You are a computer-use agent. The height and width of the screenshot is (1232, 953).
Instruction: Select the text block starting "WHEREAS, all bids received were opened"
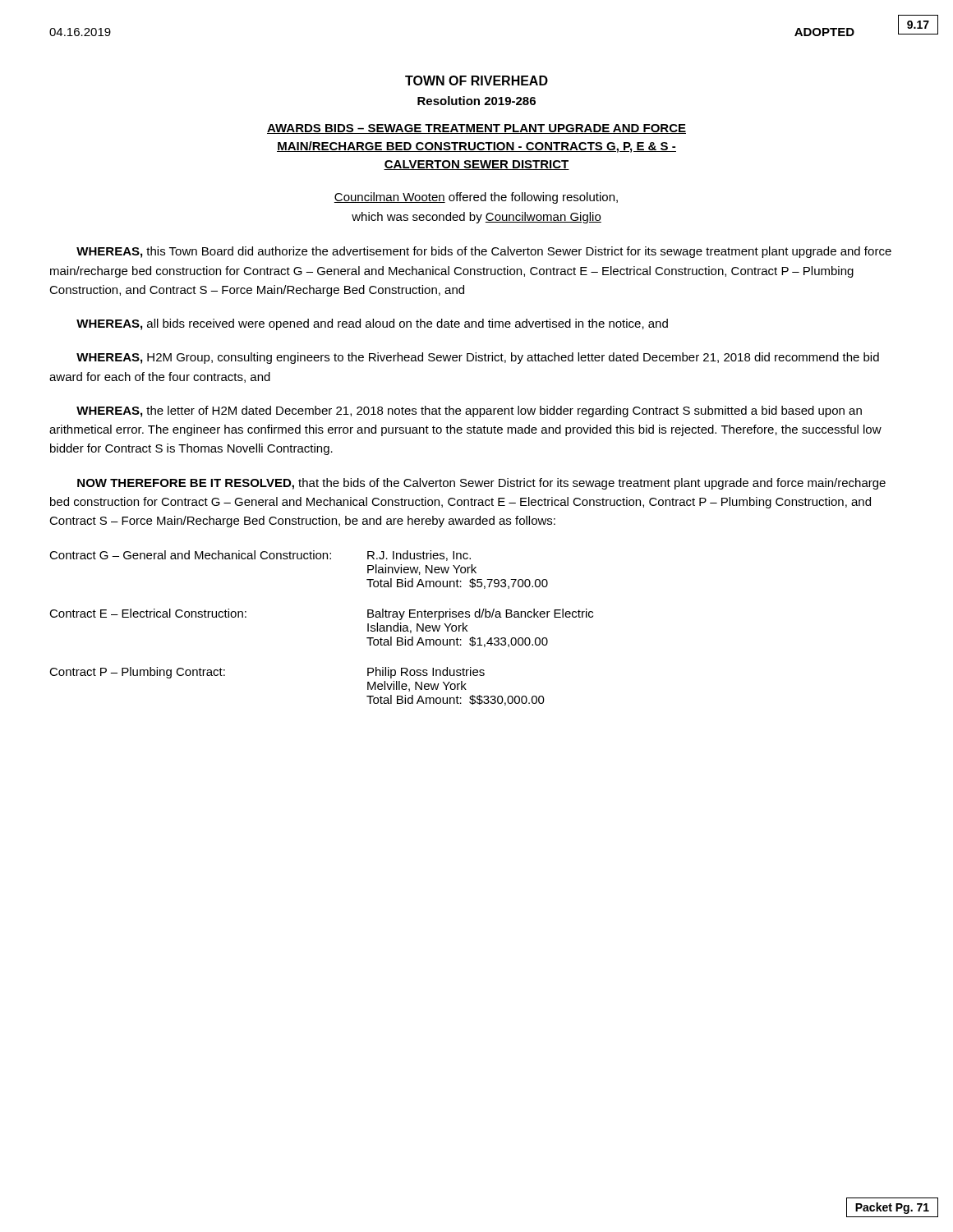[359, 323]
